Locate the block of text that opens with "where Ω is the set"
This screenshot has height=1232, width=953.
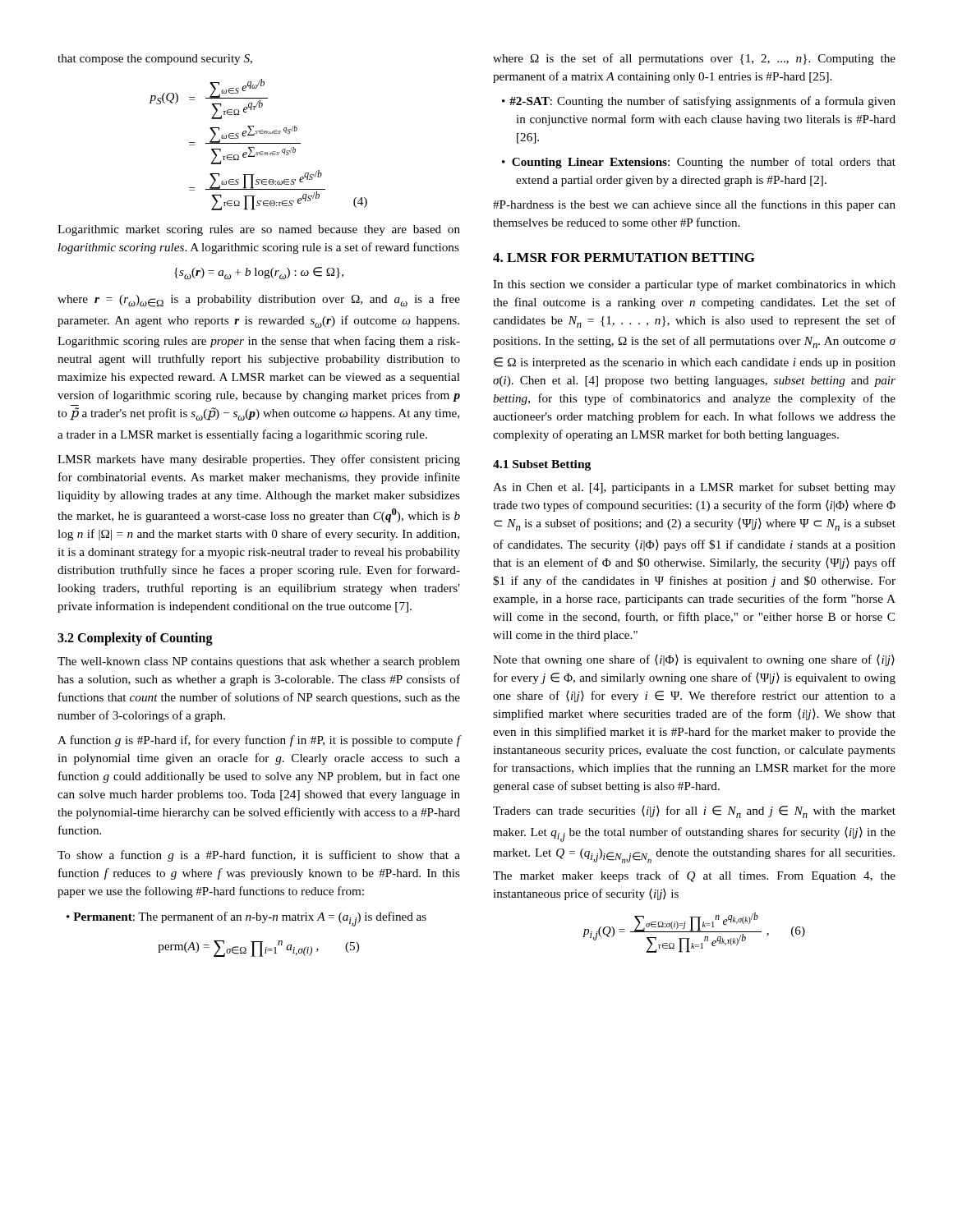[694, 67]
